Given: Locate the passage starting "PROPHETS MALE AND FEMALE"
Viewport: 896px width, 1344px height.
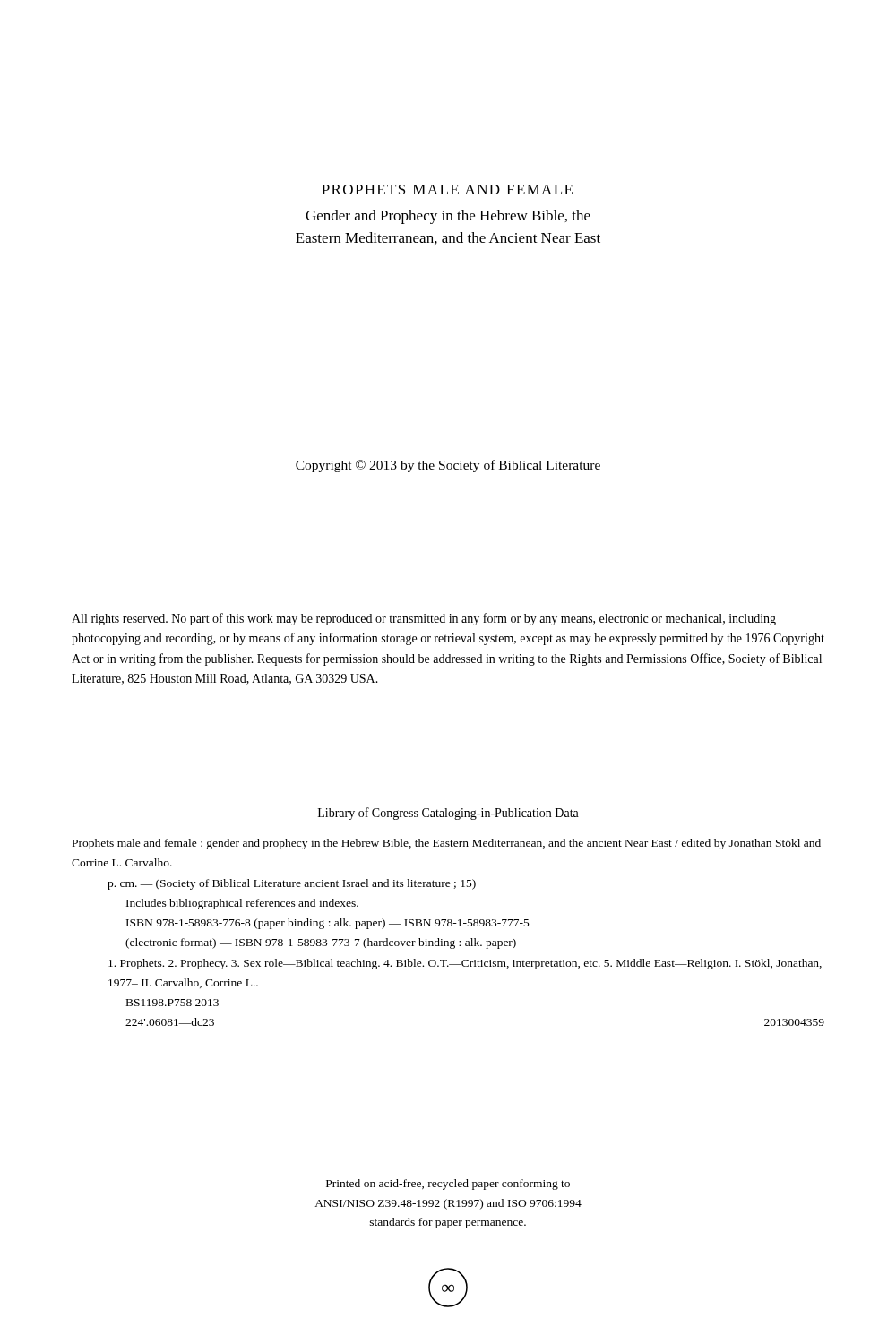Looking at the screenshot, I should (448, 215).
